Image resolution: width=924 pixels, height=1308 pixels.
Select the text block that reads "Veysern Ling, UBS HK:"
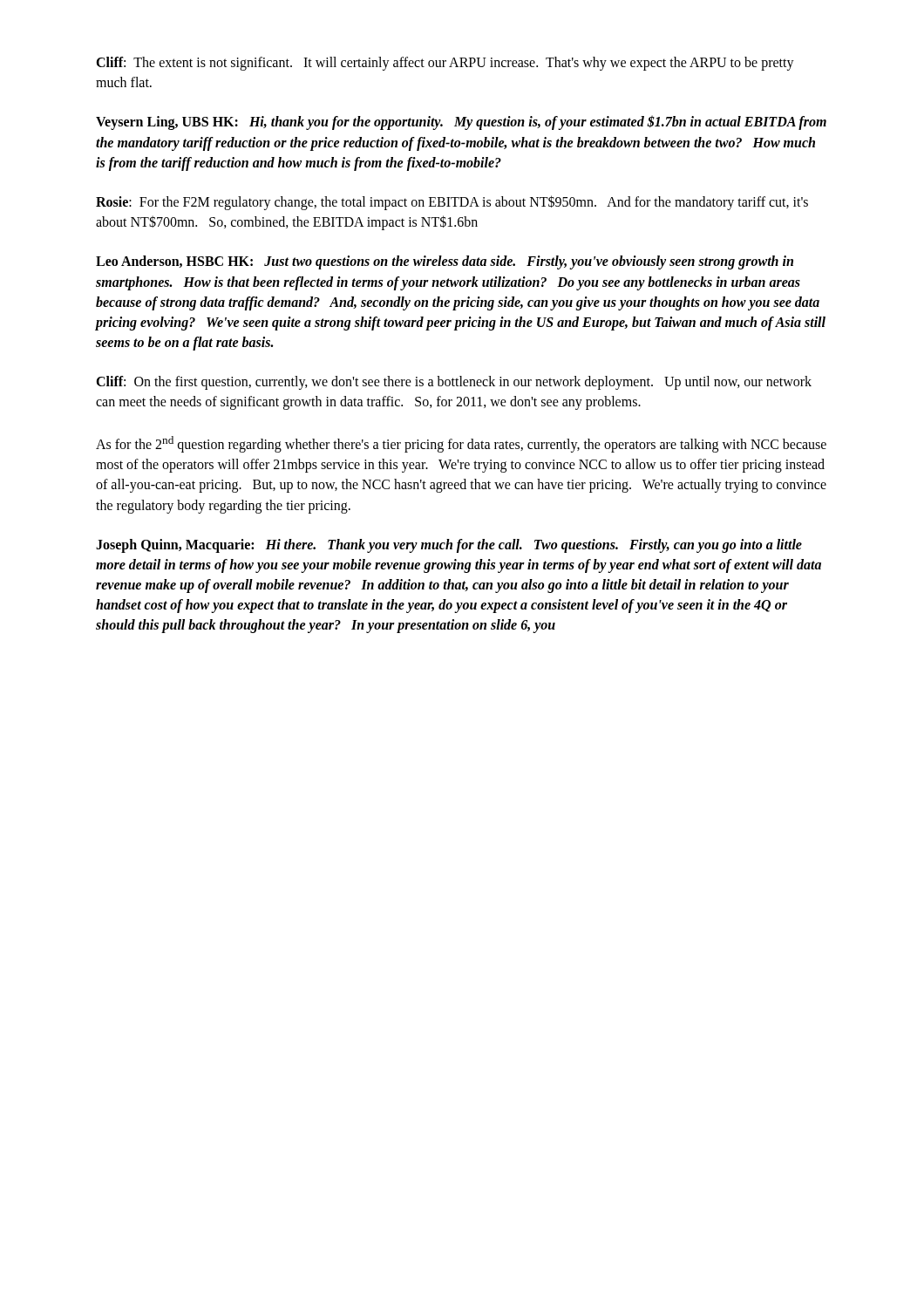461,142
